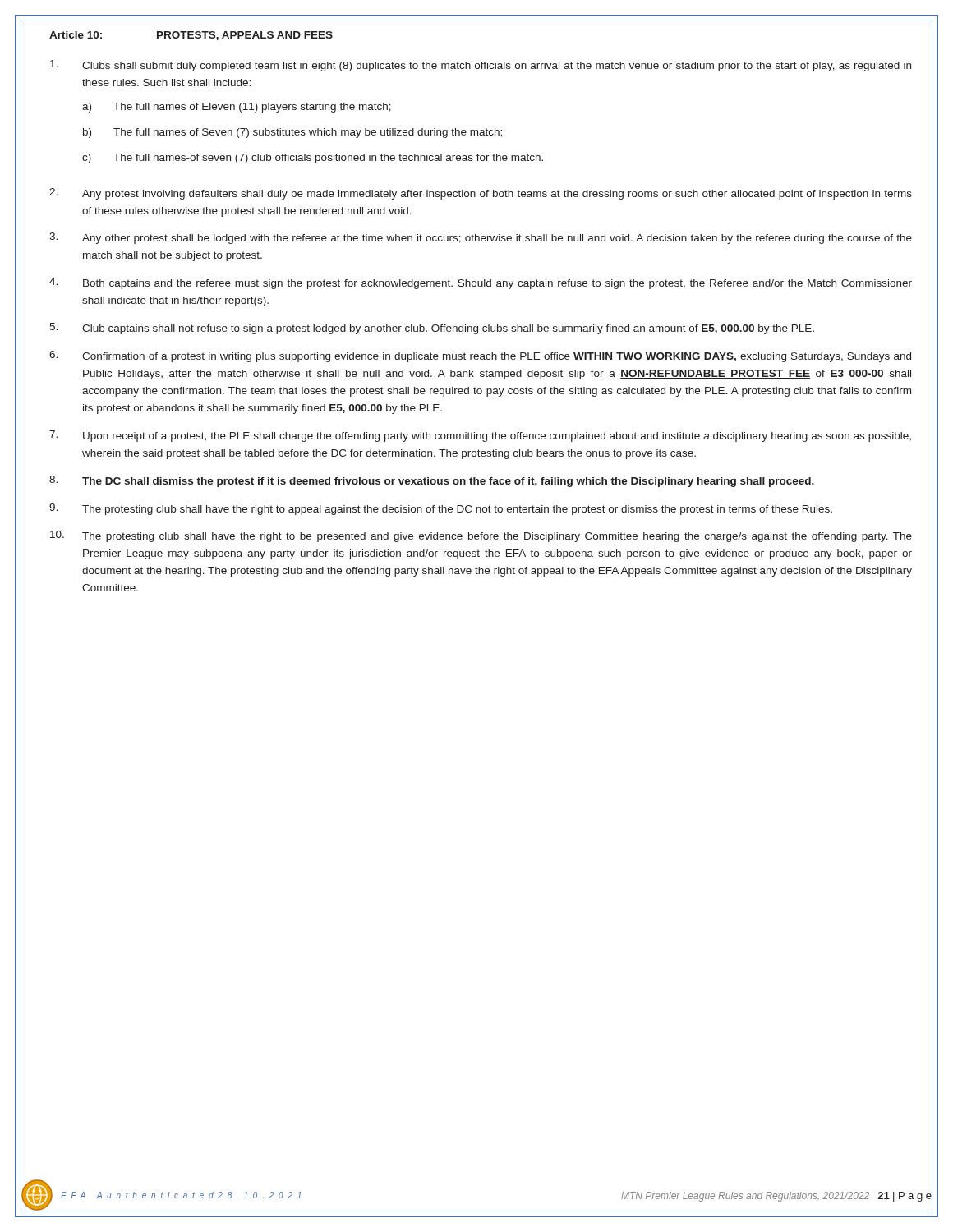Find the block starting "4. Both captains and the"

(481, 293)
